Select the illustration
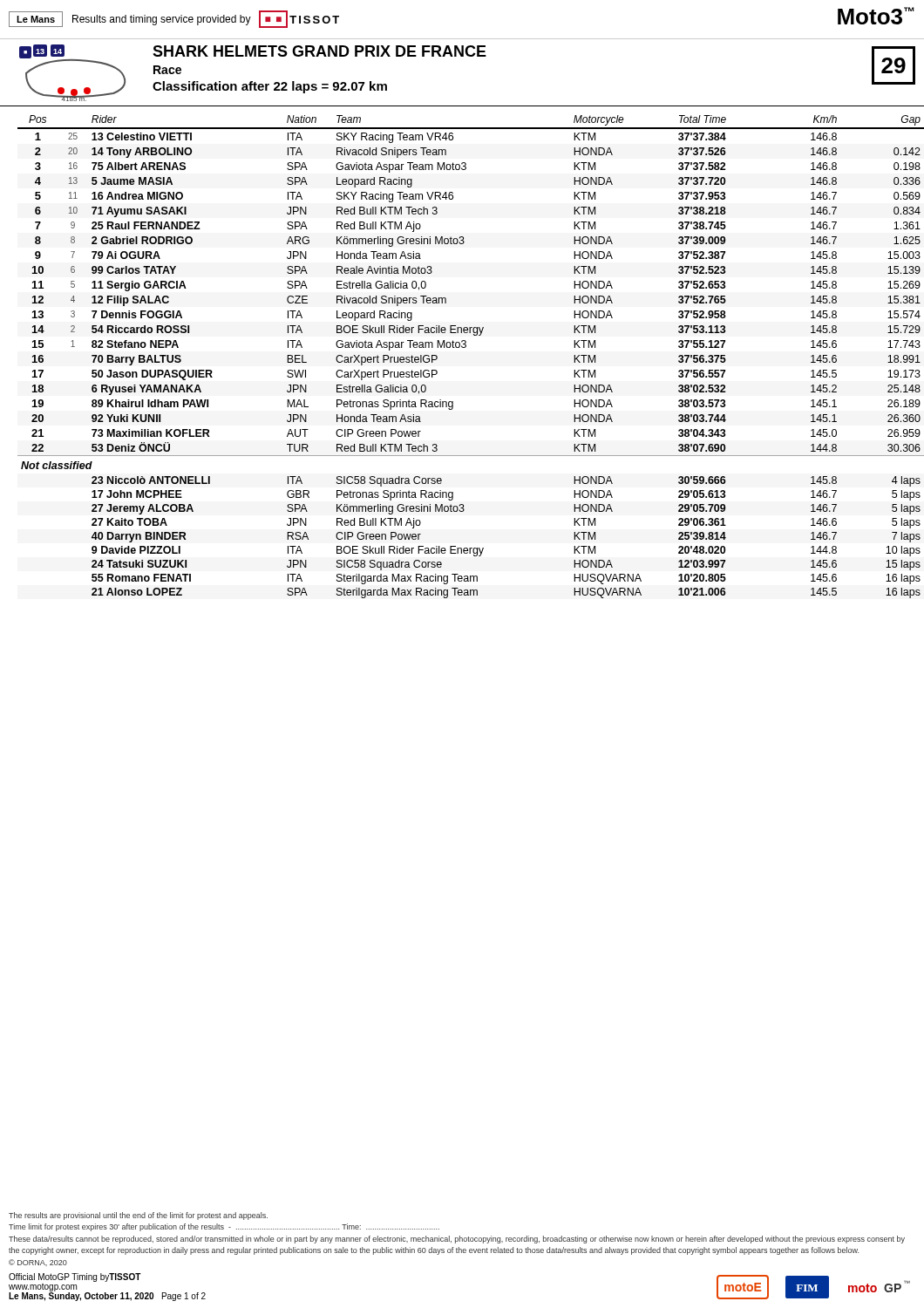 (76, 72)
